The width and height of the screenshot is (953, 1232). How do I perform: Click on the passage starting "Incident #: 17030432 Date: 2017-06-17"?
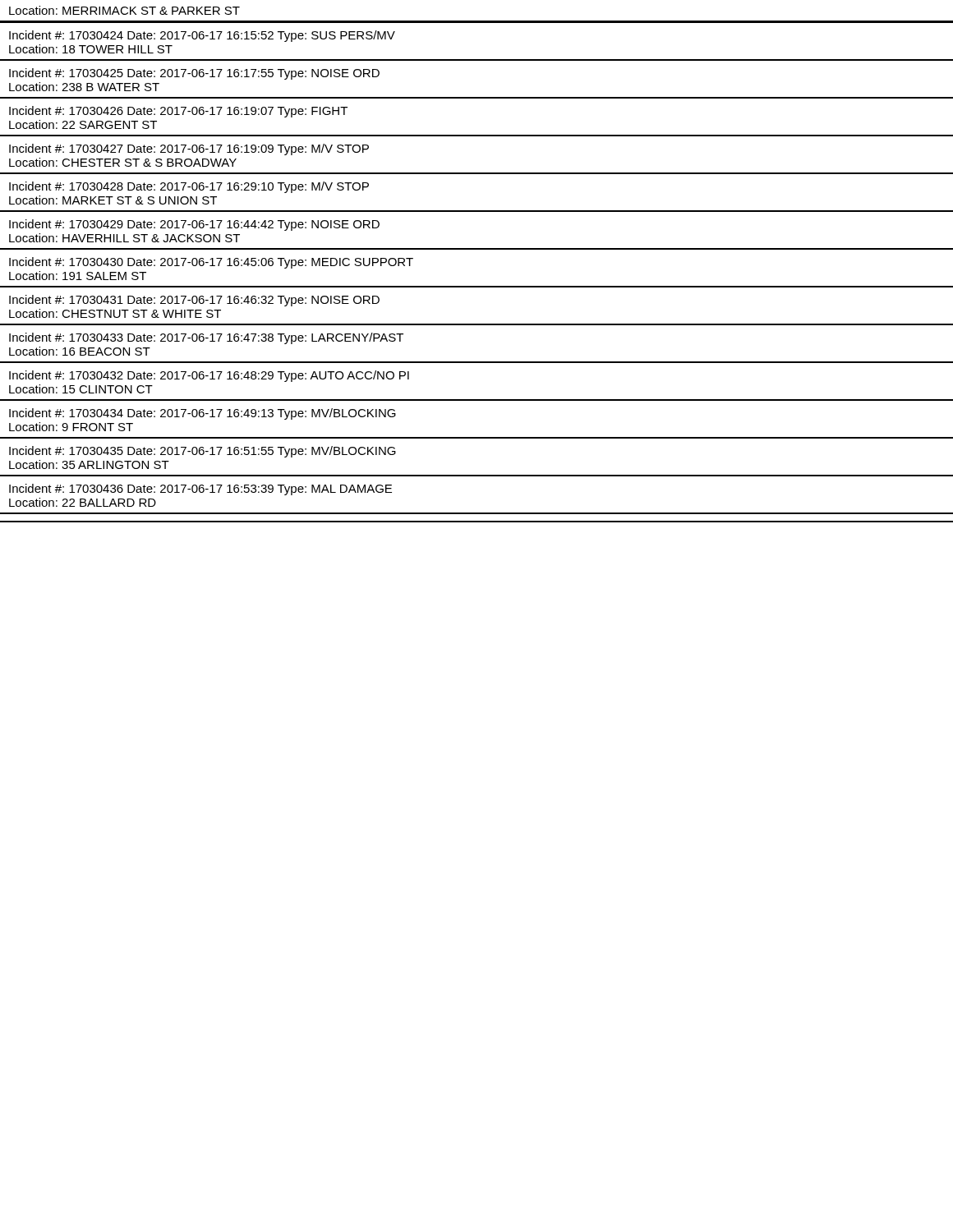(x=209, y=376)
